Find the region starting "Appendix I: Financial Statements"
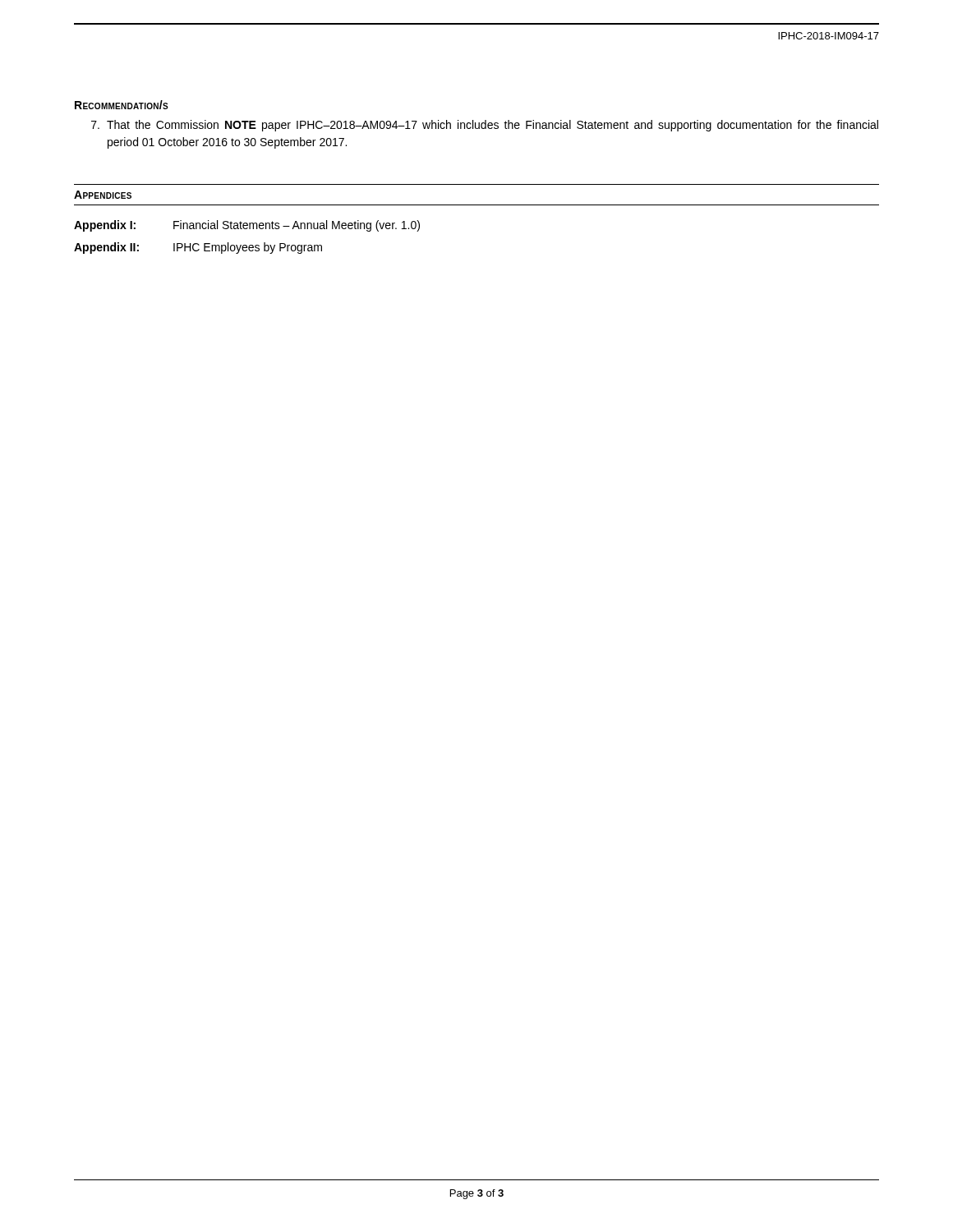Viewport: 953px width, 1232px height. 247,226
